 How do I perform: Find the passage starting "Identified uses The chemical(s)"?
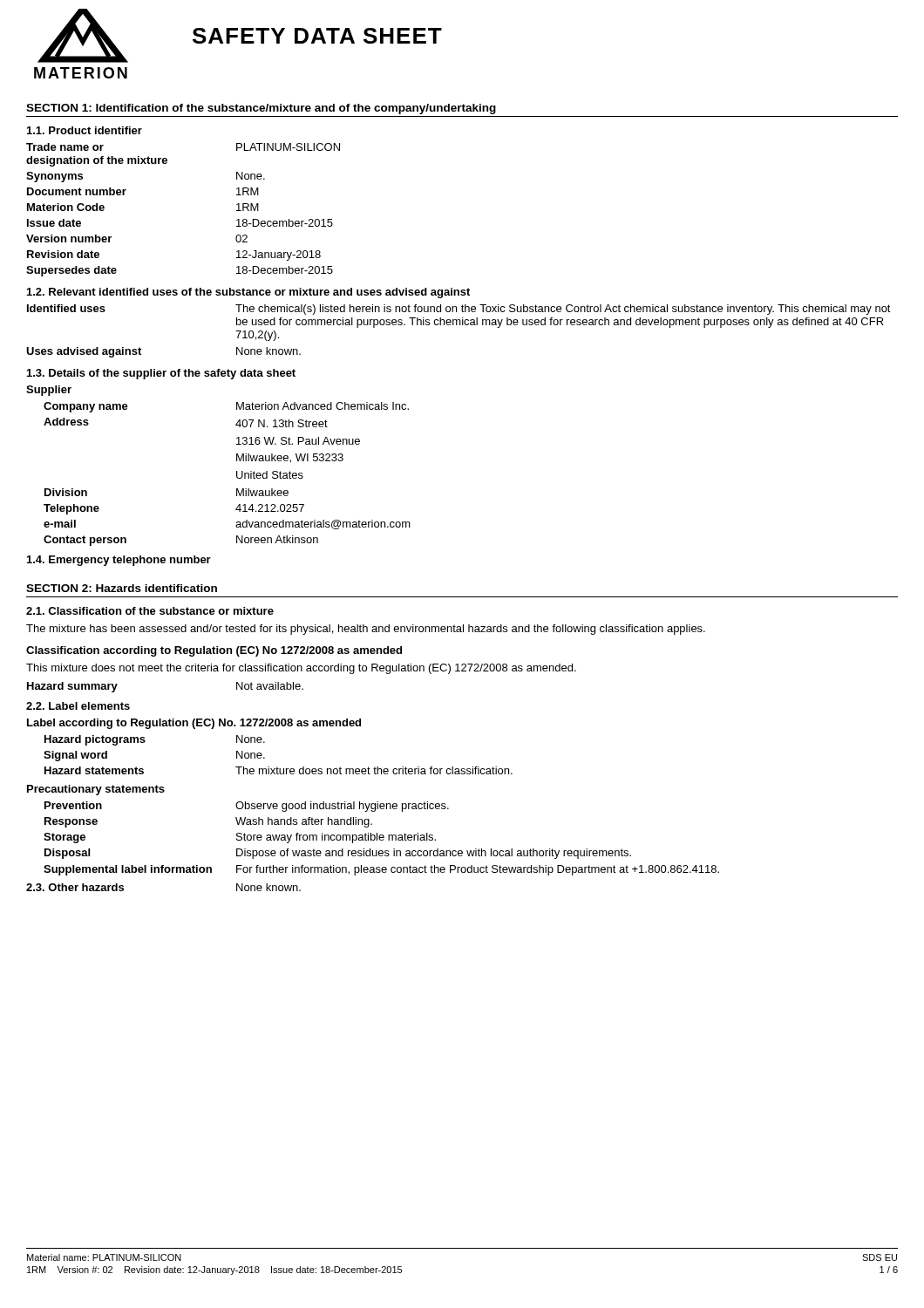(462, 321)
